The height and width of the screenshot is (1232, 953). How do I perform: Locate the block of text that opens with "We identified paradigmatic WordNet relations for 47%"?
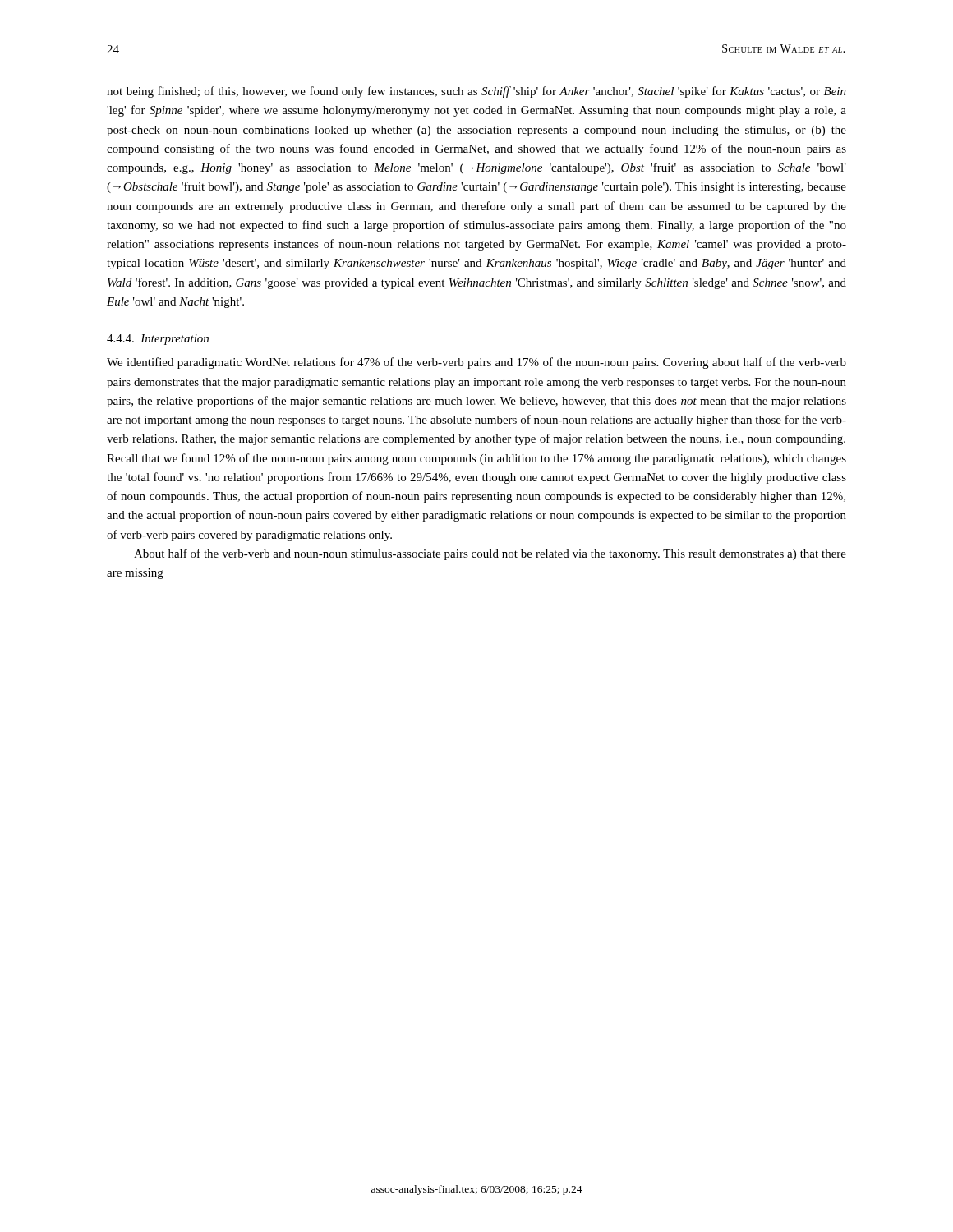coord(476,468)
